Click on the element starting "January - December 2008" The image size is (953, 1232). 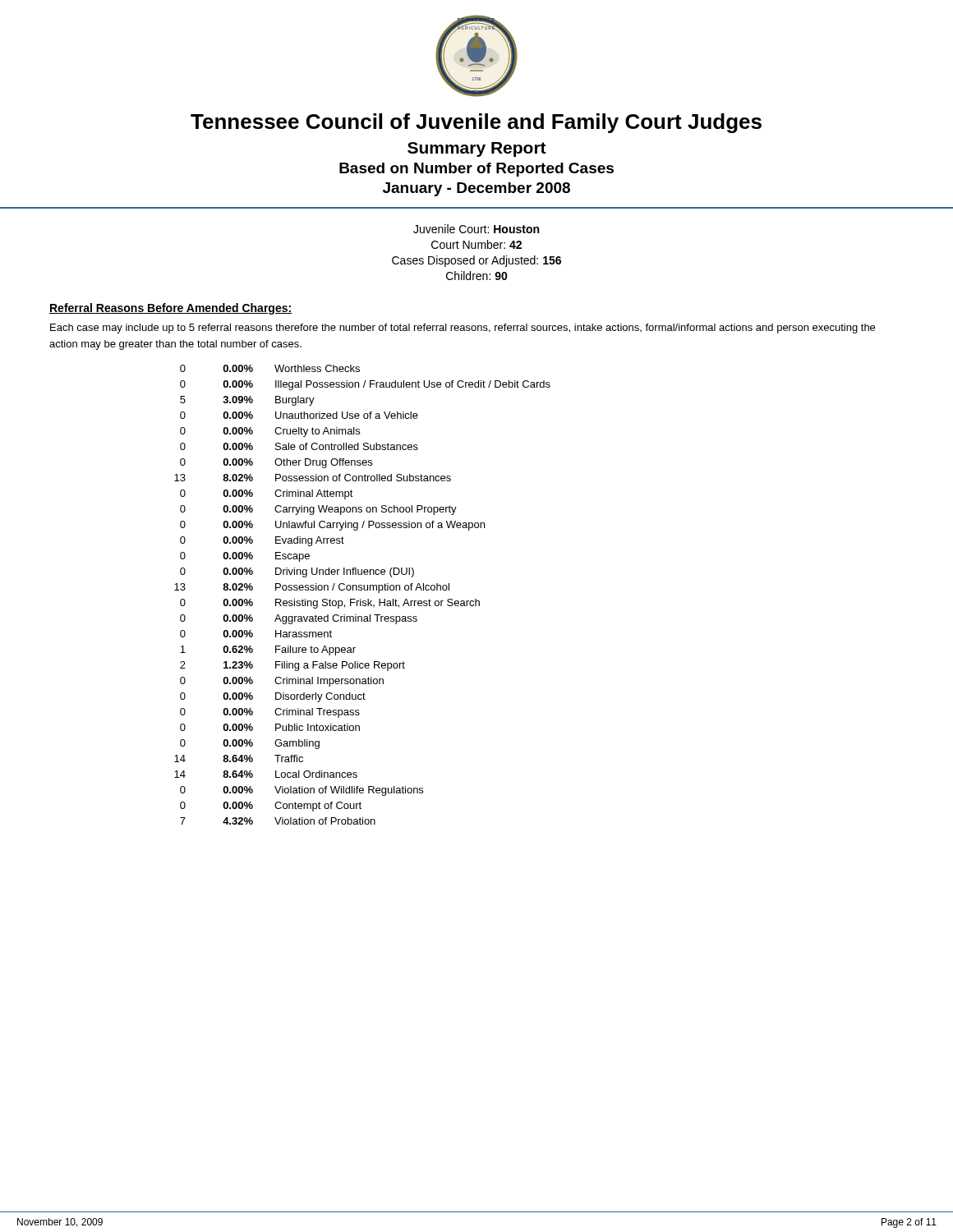pos(476,188)
